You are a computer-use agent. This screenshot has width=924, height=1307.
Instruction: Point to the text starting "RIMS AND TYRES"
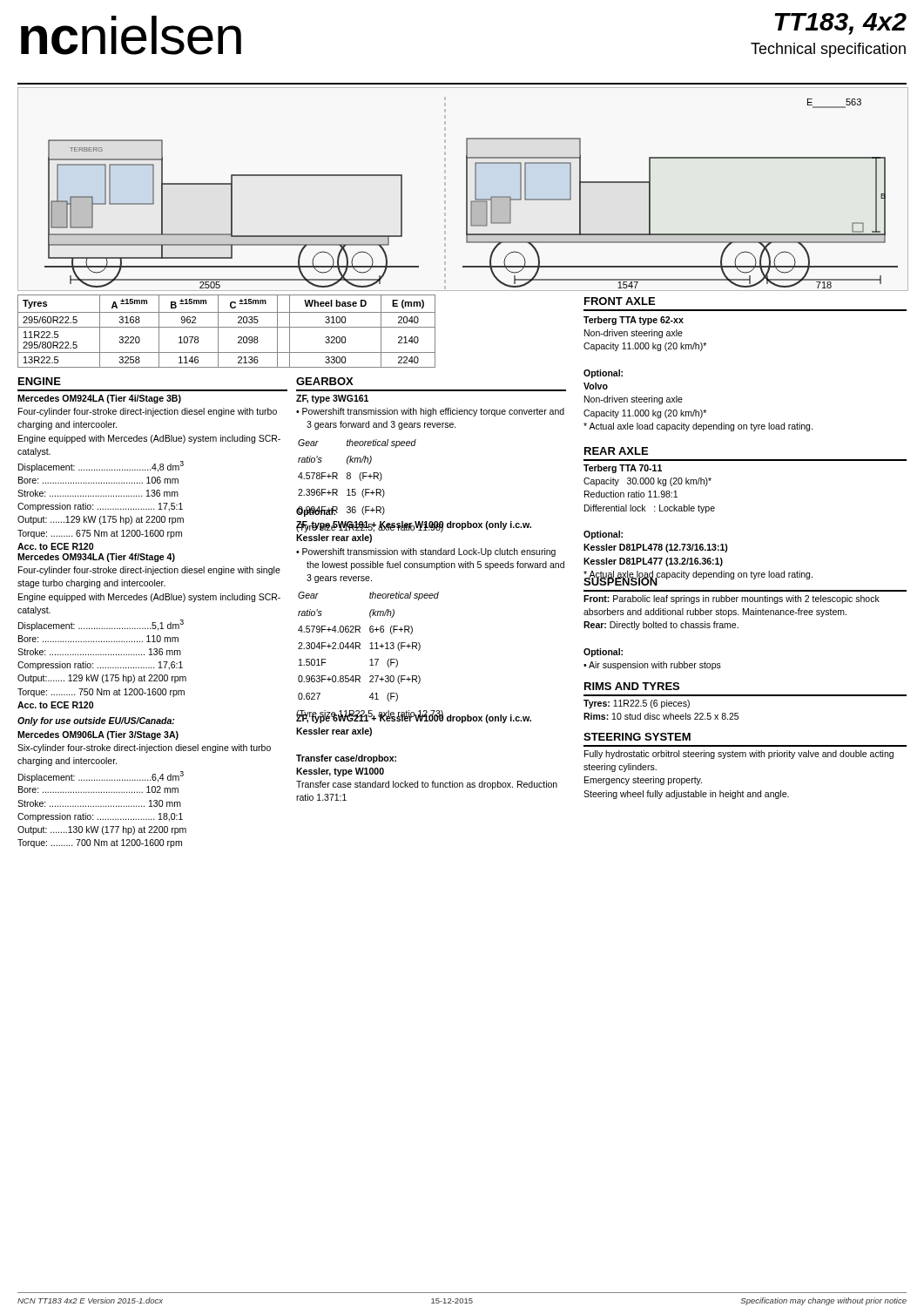[745, 688]
